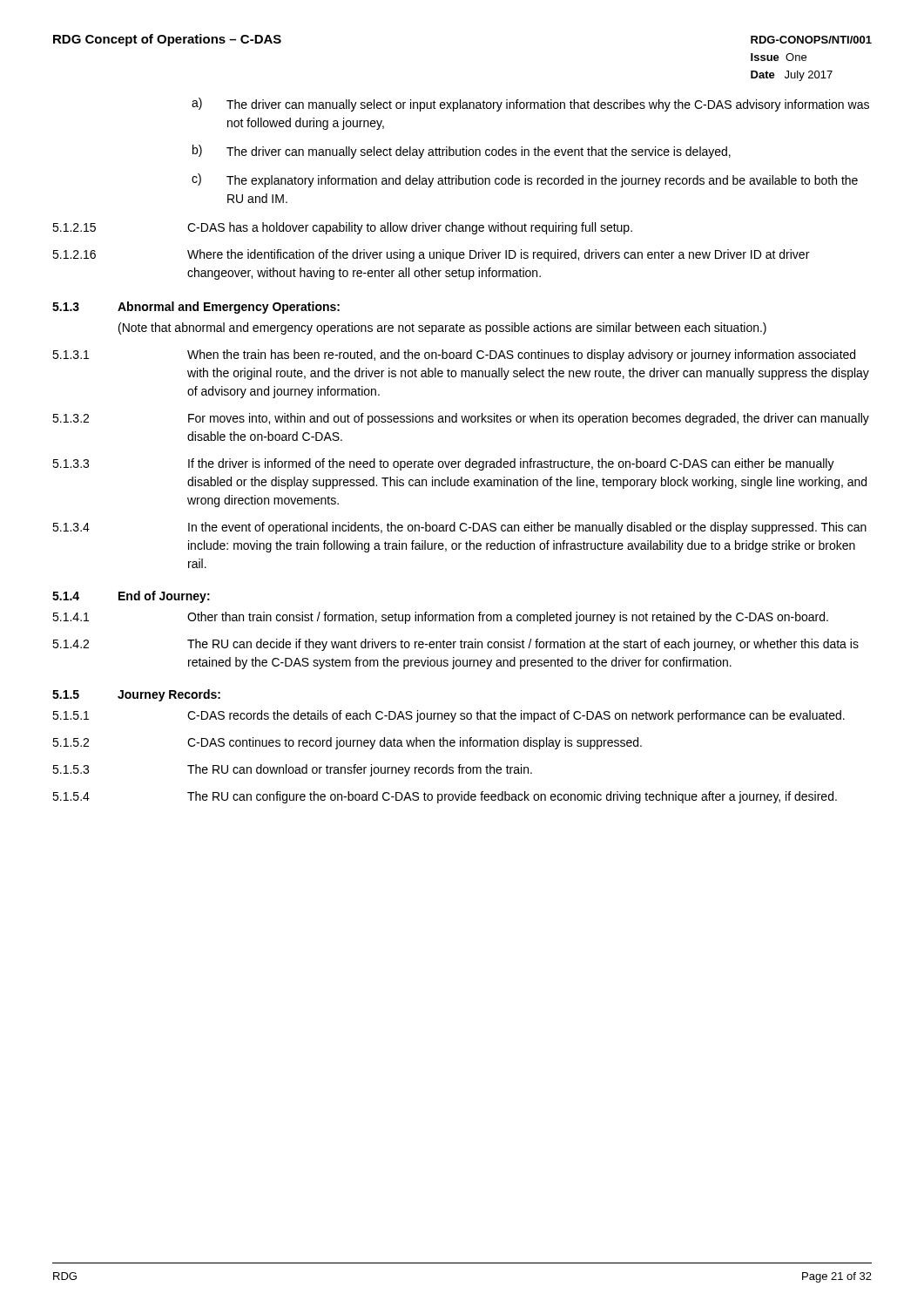Screen dimensions: 1307x924
Task: Point to the passage starting "5.1.2.15 C-DAS has a holdover"
Action: [x=343, y=228]
